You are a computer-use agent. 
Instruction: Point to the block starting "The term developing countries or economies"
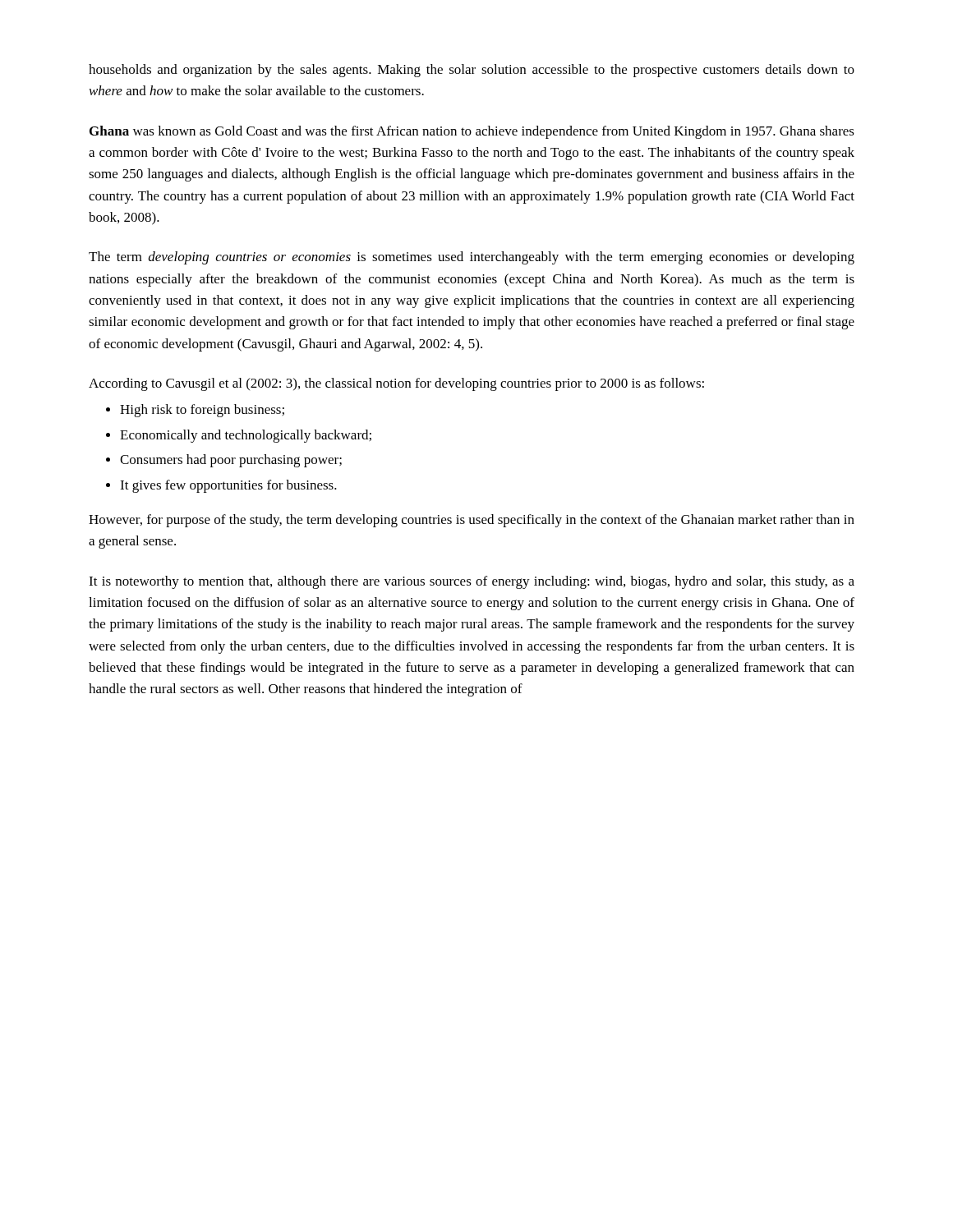[x=472, y=300]
